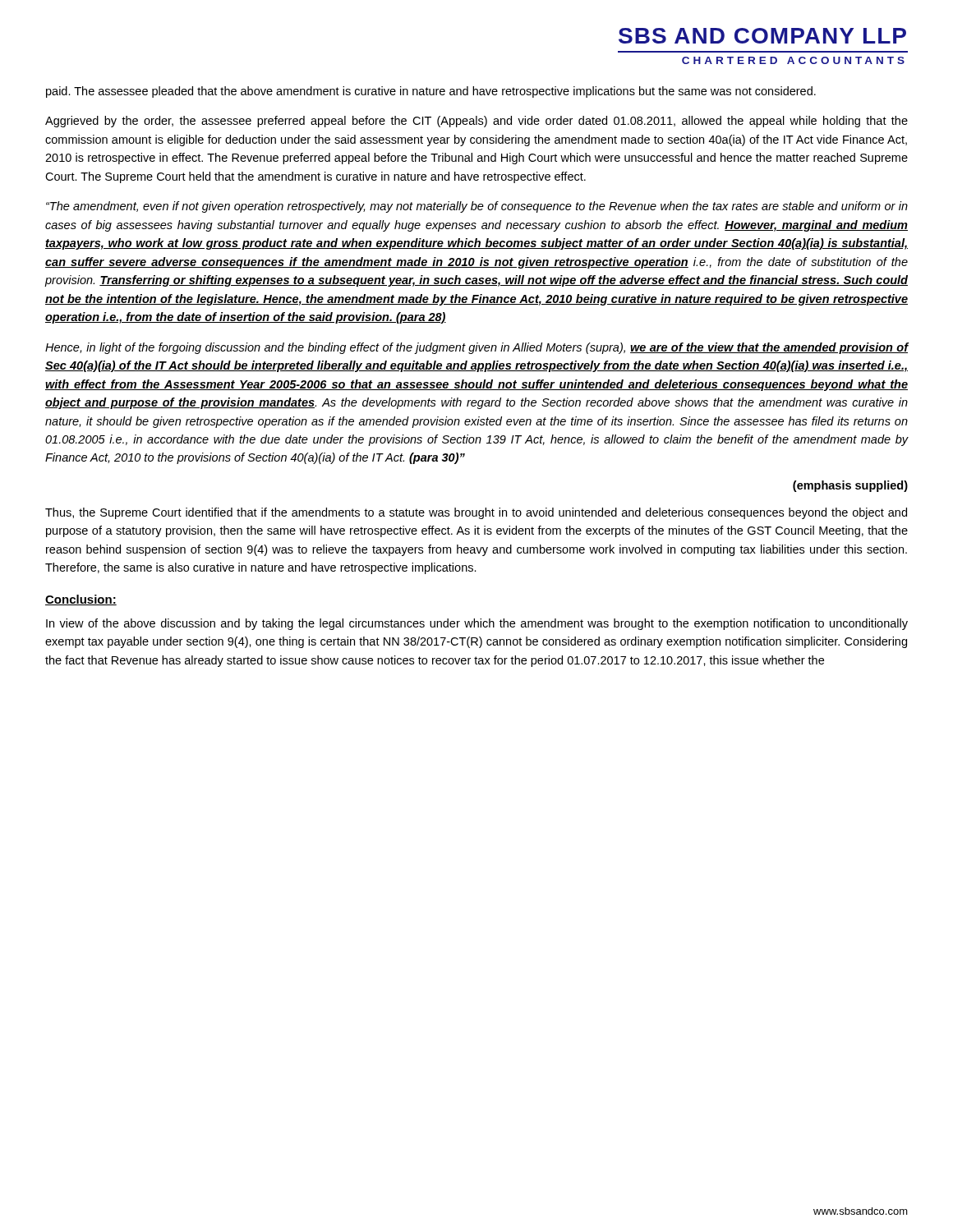Where is the passage that starts "Hence, in light of the"?
Image resolution: width=953 pixels, height=1232 pixels.
[476, 402]
